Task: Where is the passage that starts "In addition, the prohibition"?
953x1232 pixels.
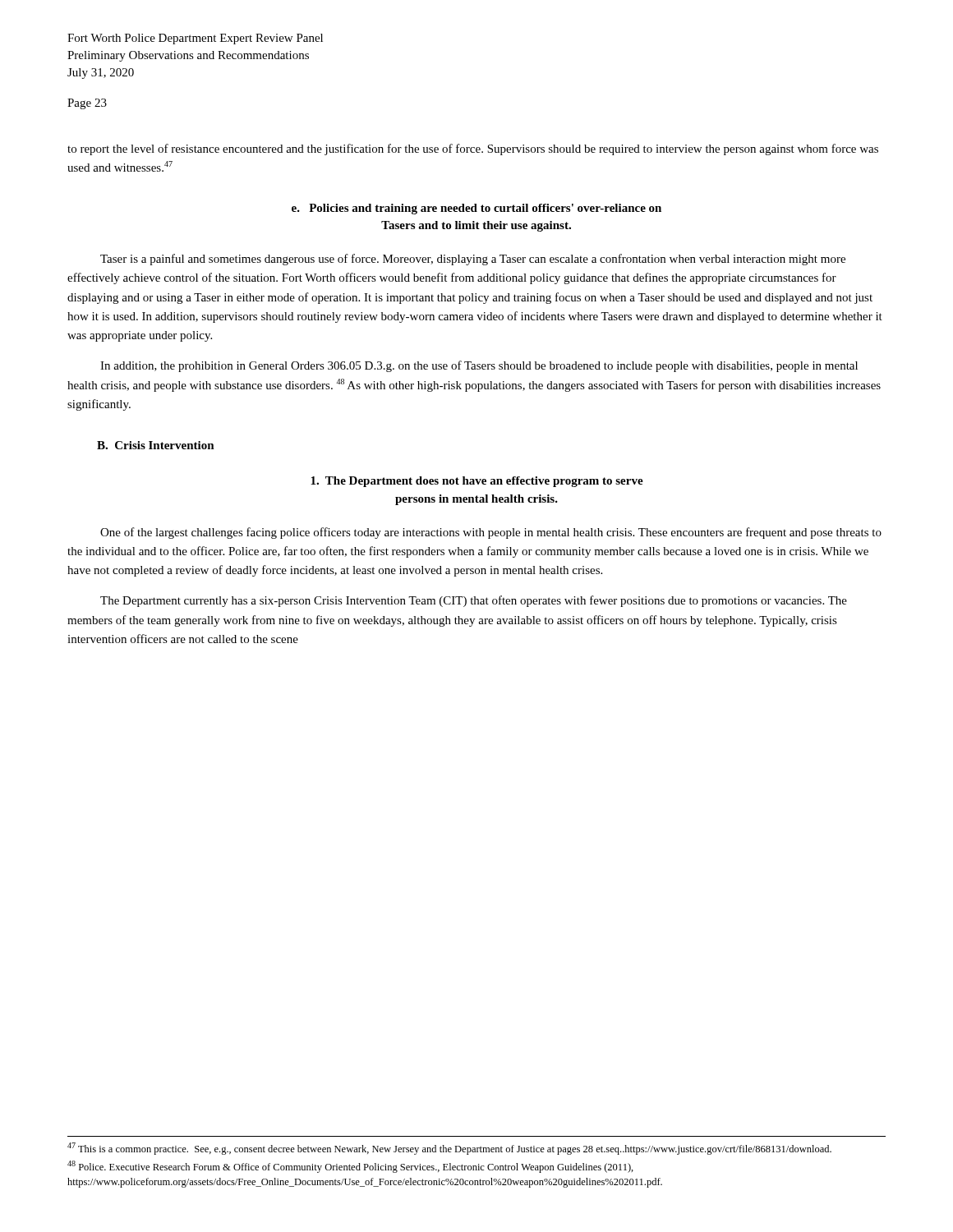Action: (x=474, y=385)
